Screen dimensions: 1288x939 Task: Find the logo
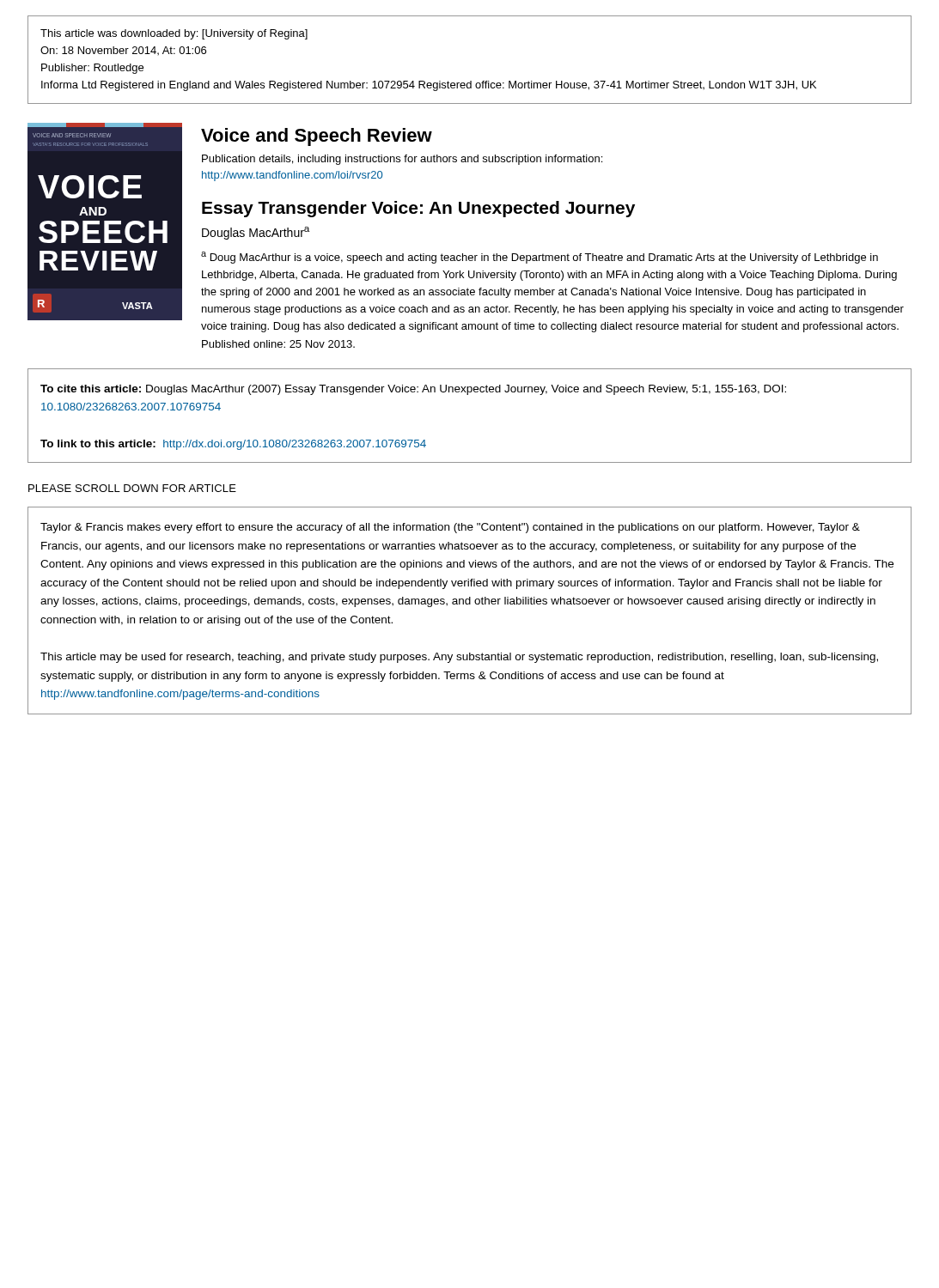[x=105, y=221]
